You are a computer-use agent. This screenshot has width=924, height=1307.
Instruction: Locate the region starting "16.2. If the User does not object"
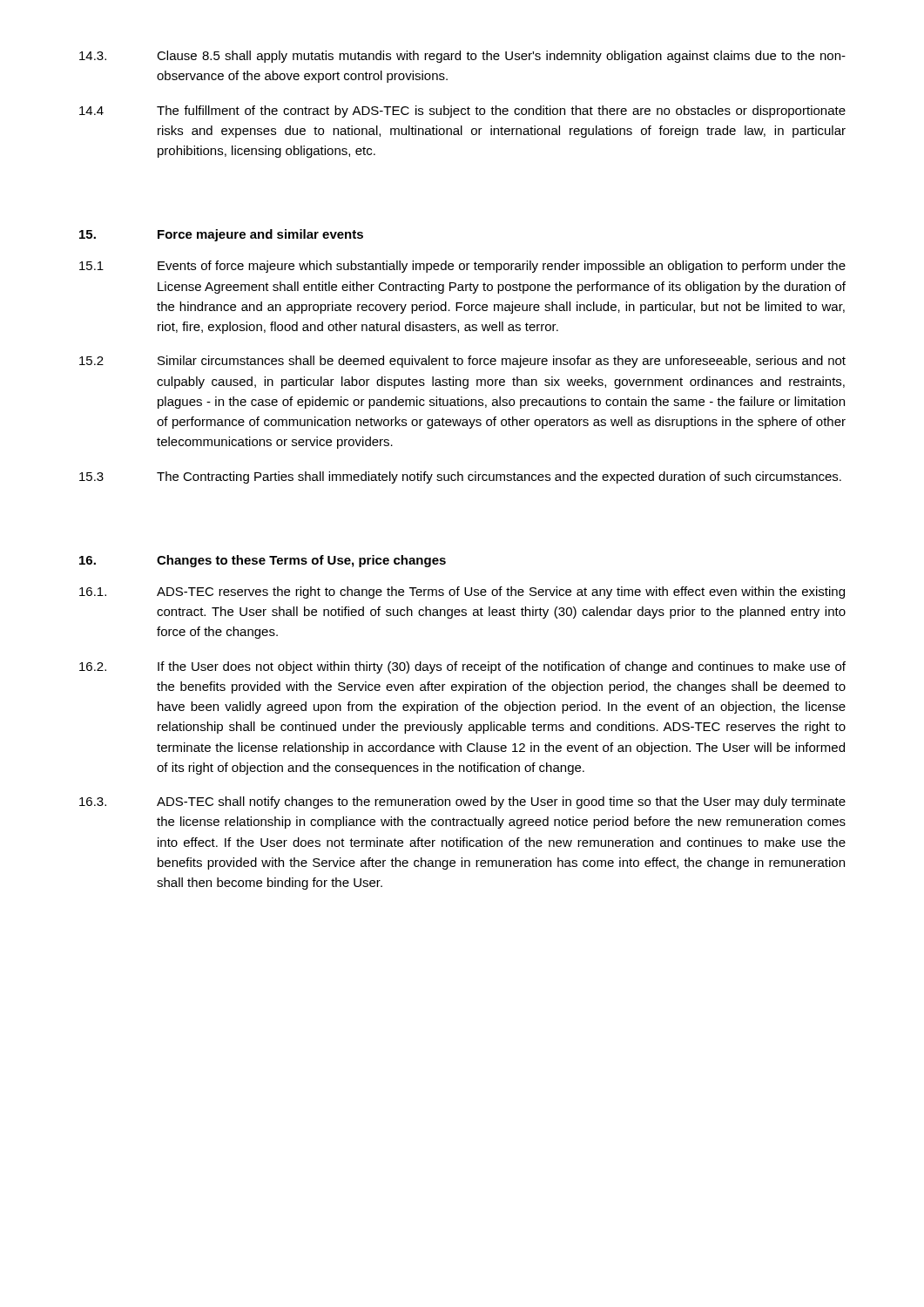462,716
